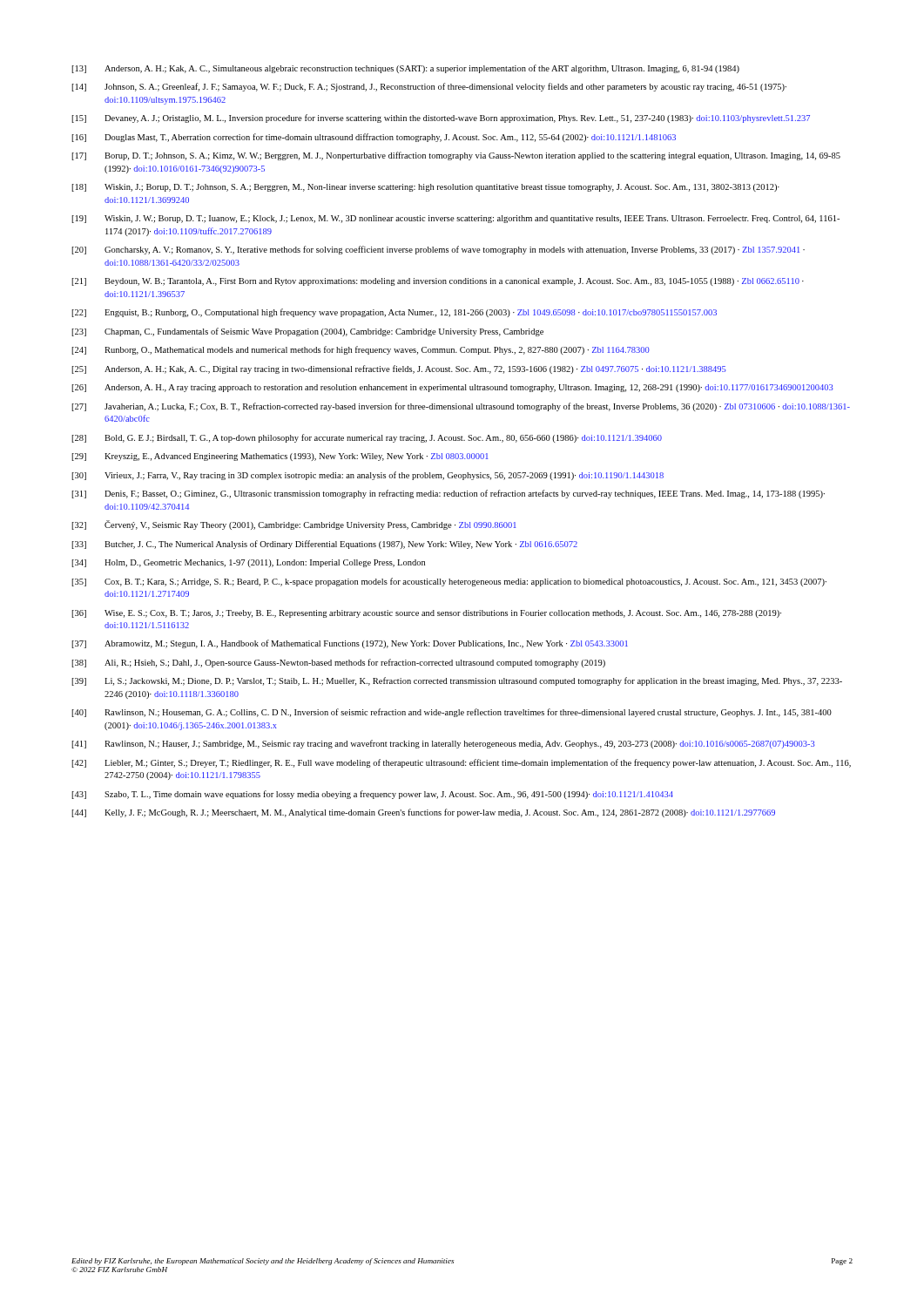Navigate to the text starting "[16] Douglas Mast, T., Aberration correction for"
Viewport: 924px width, 1307px height.
coord(462,138)
